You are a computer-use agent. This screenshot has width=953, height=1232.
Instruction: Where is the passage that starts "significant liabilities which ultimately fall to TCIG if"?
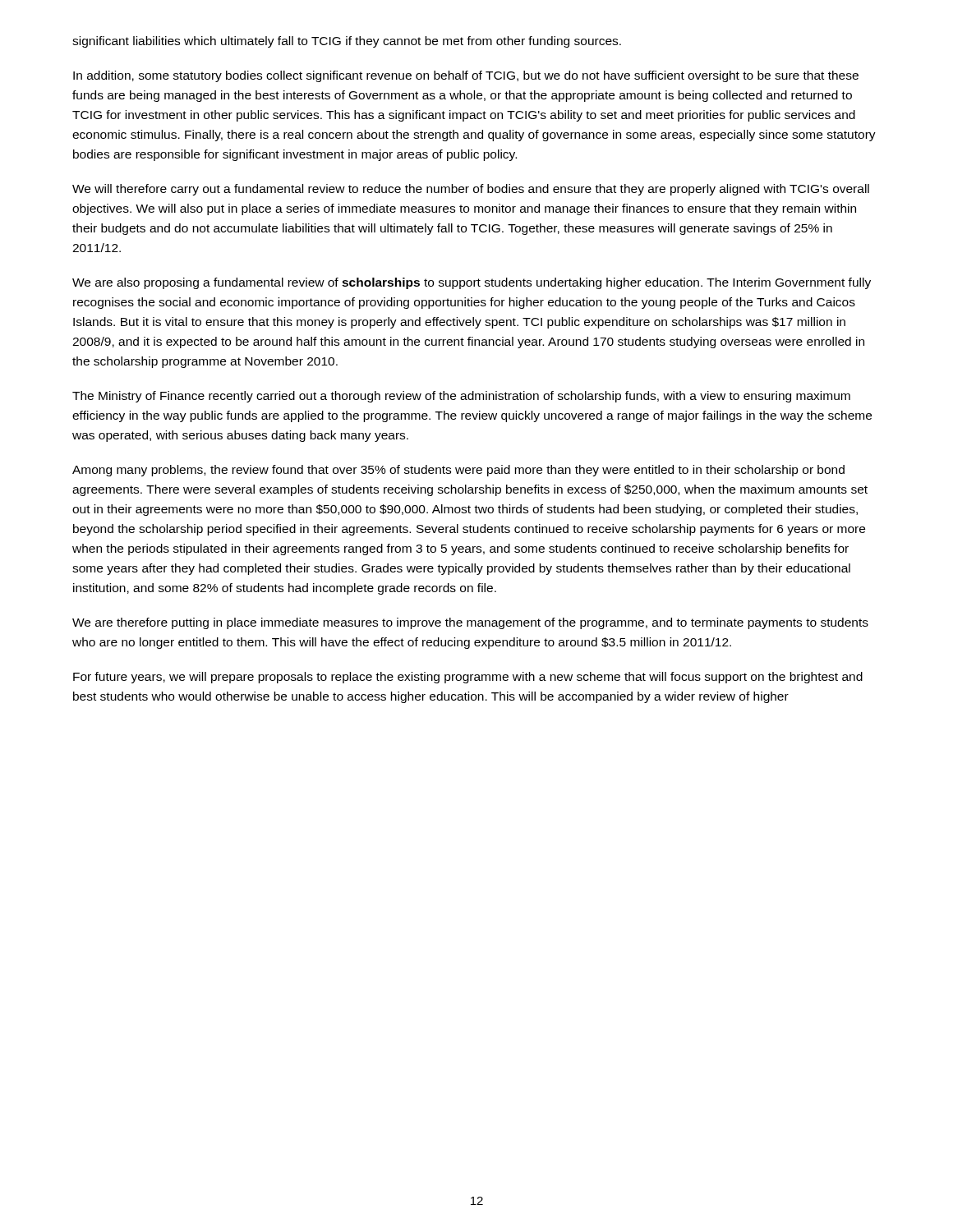pyautogui.click(x=347, y=41)
